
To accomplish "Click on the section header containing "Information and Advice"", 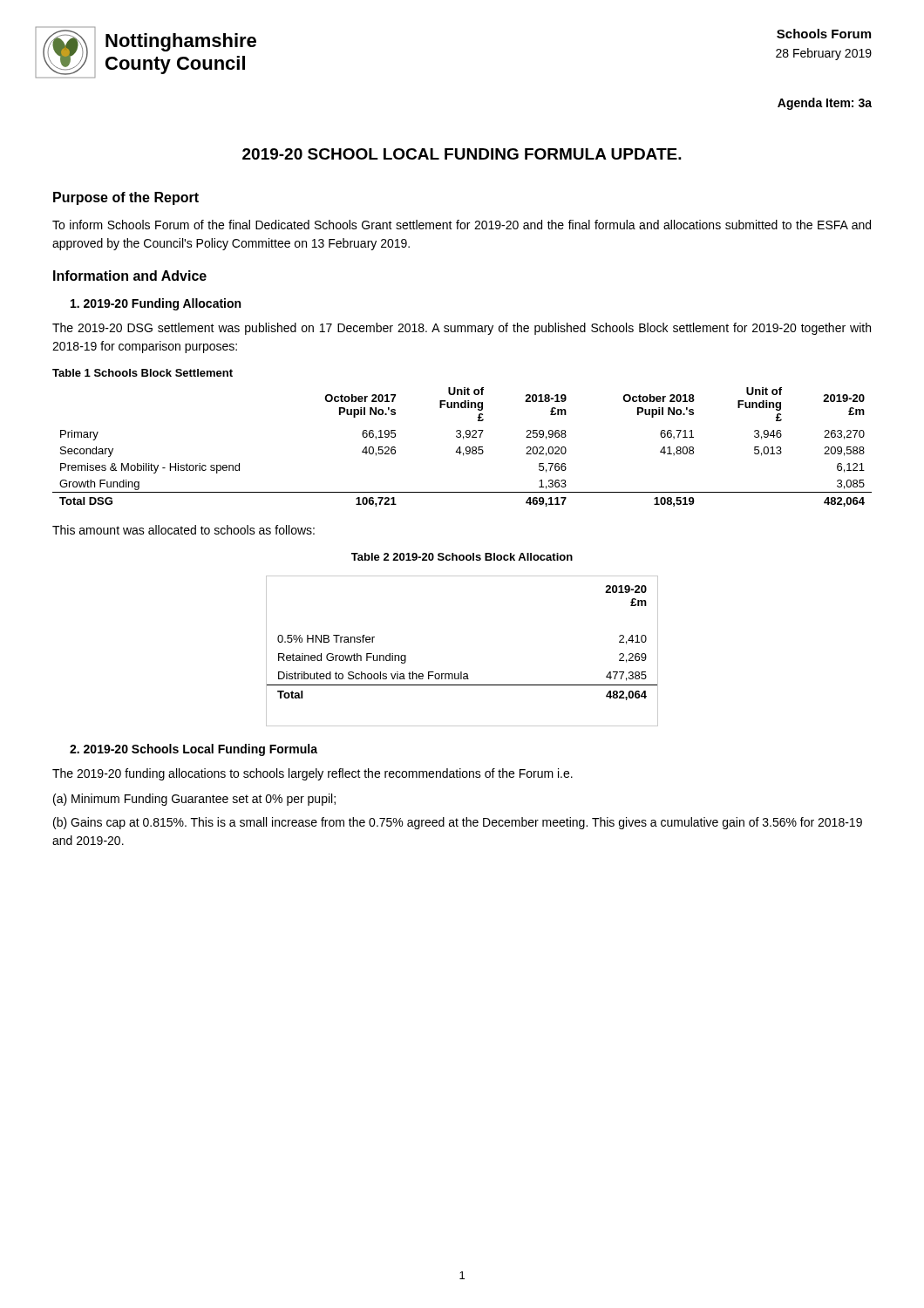I will (x=130, y=276).
